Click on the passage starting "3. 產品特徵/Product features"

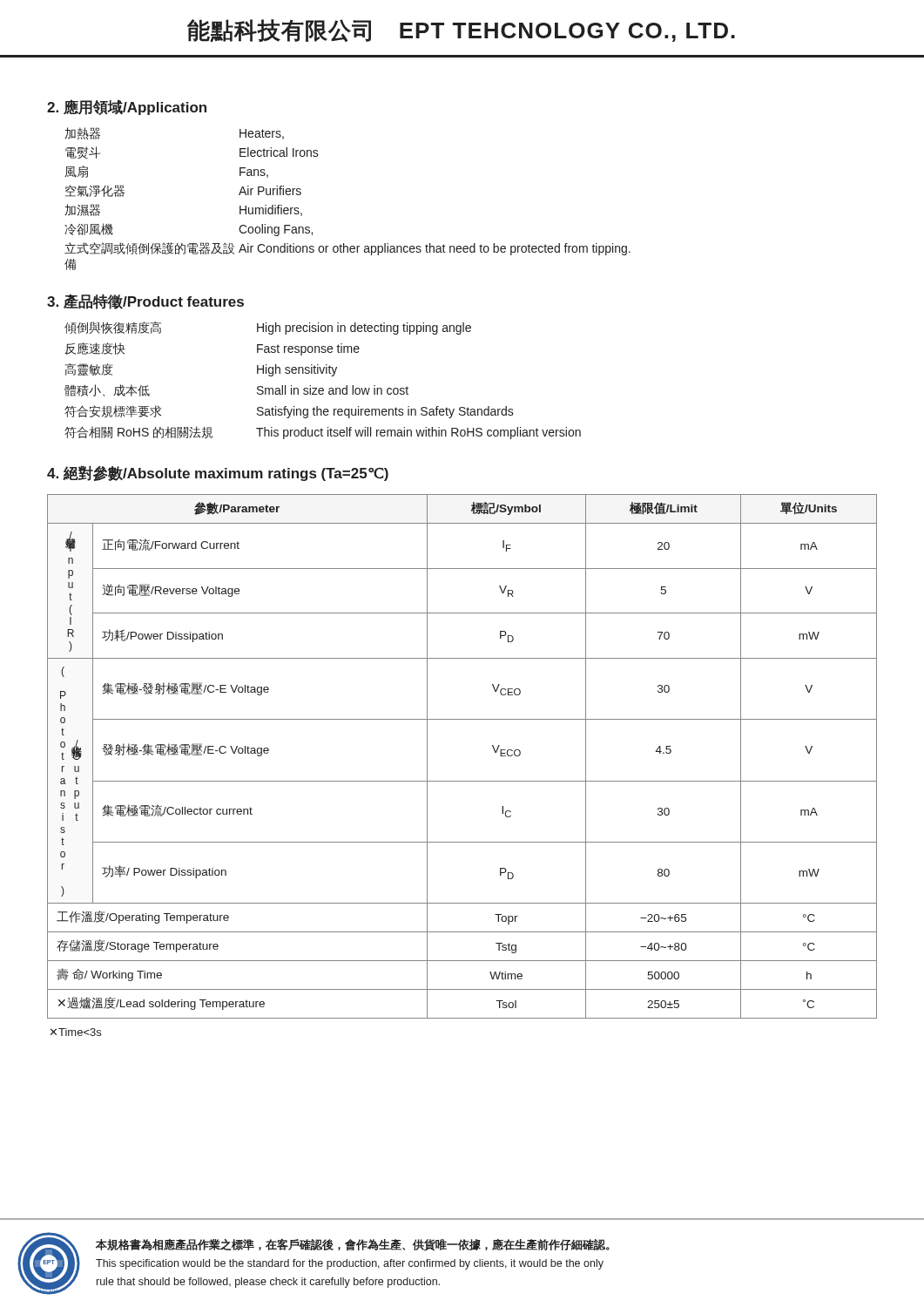coord(146,302)
